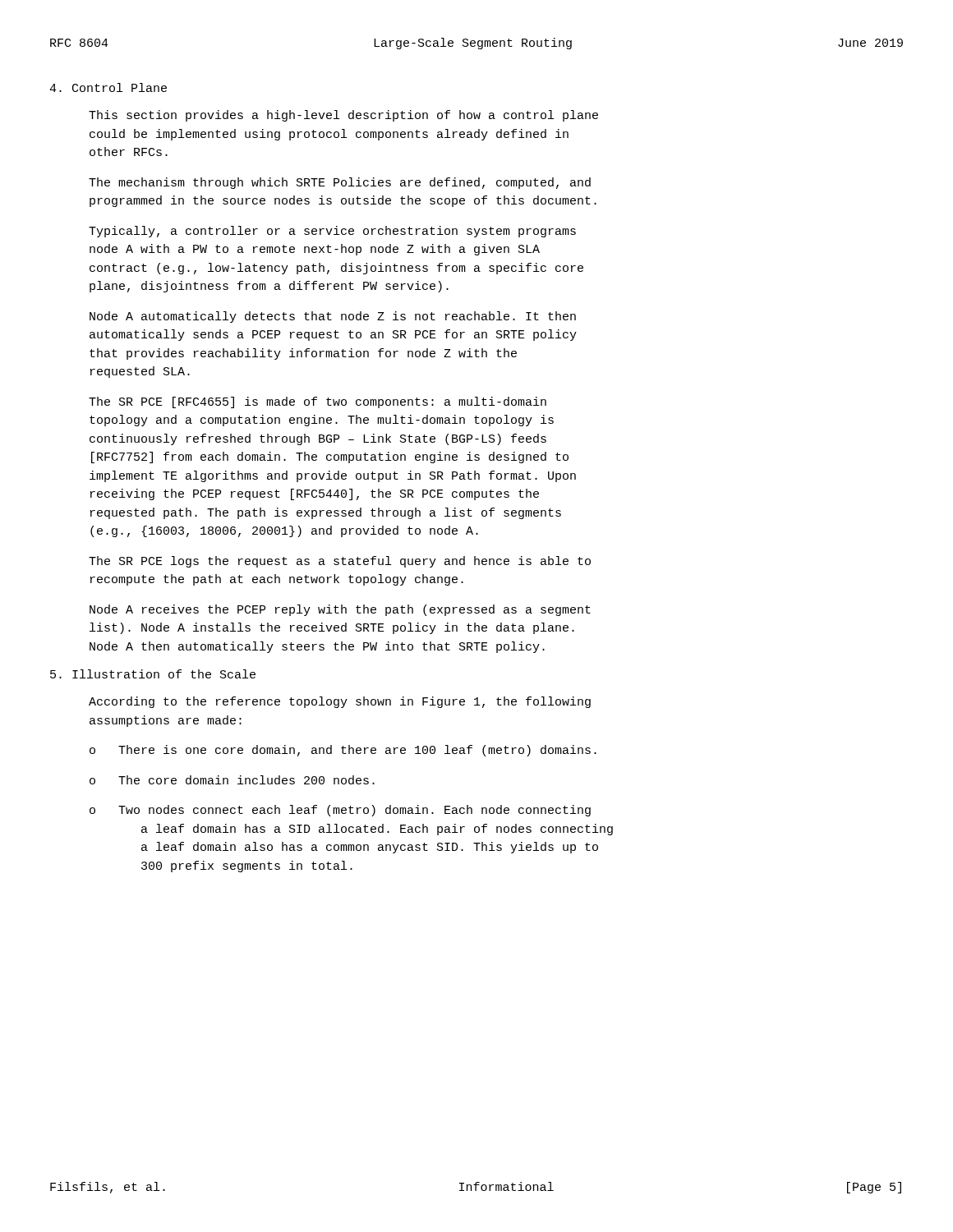953x1232 pixels.
Task: Locate the region starting "5. Illustration of the"
Action: tap(153, 676)
